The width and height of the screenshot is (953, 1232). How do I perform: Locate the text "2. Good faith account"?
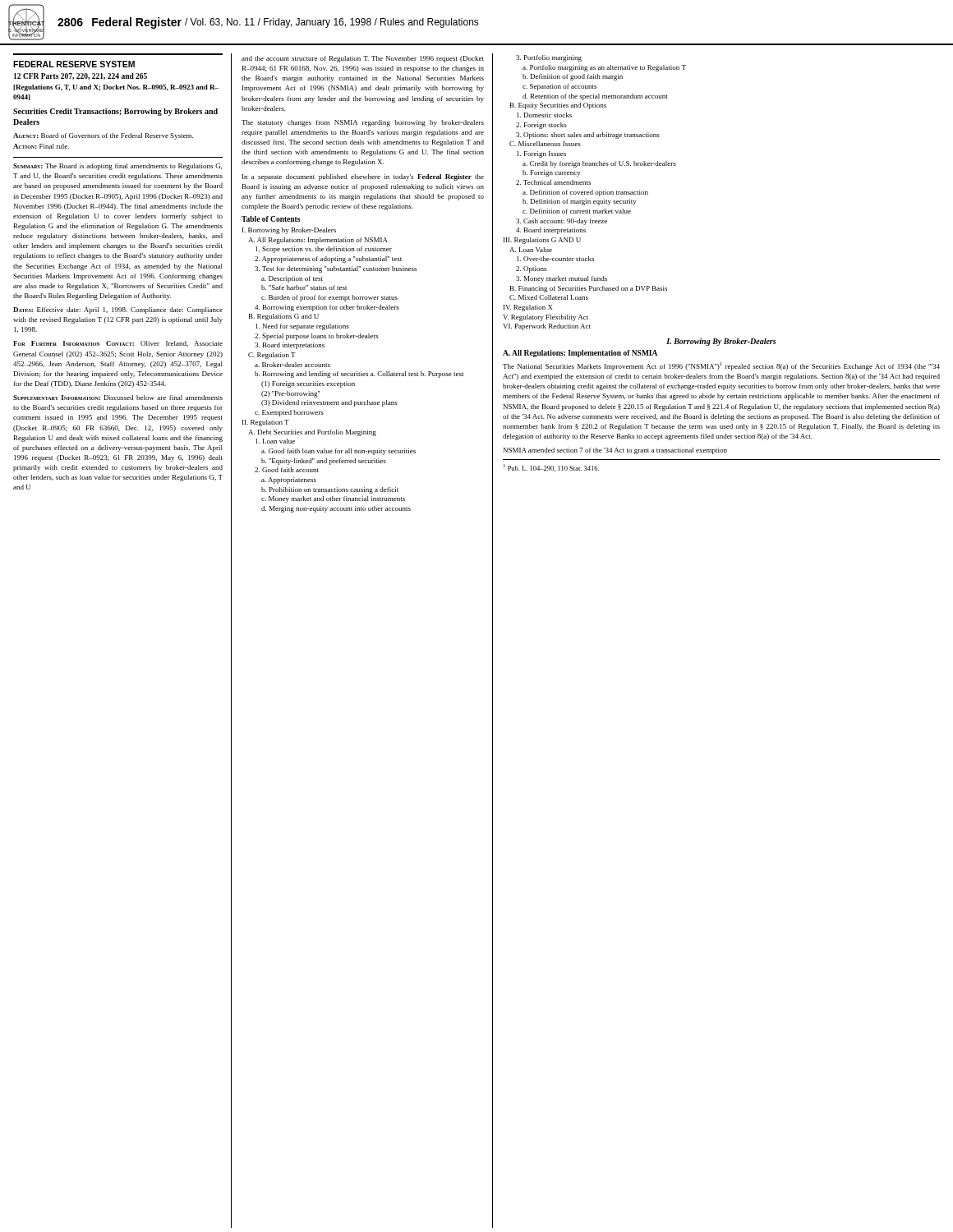pyautogui.click(x=287, y=470)
